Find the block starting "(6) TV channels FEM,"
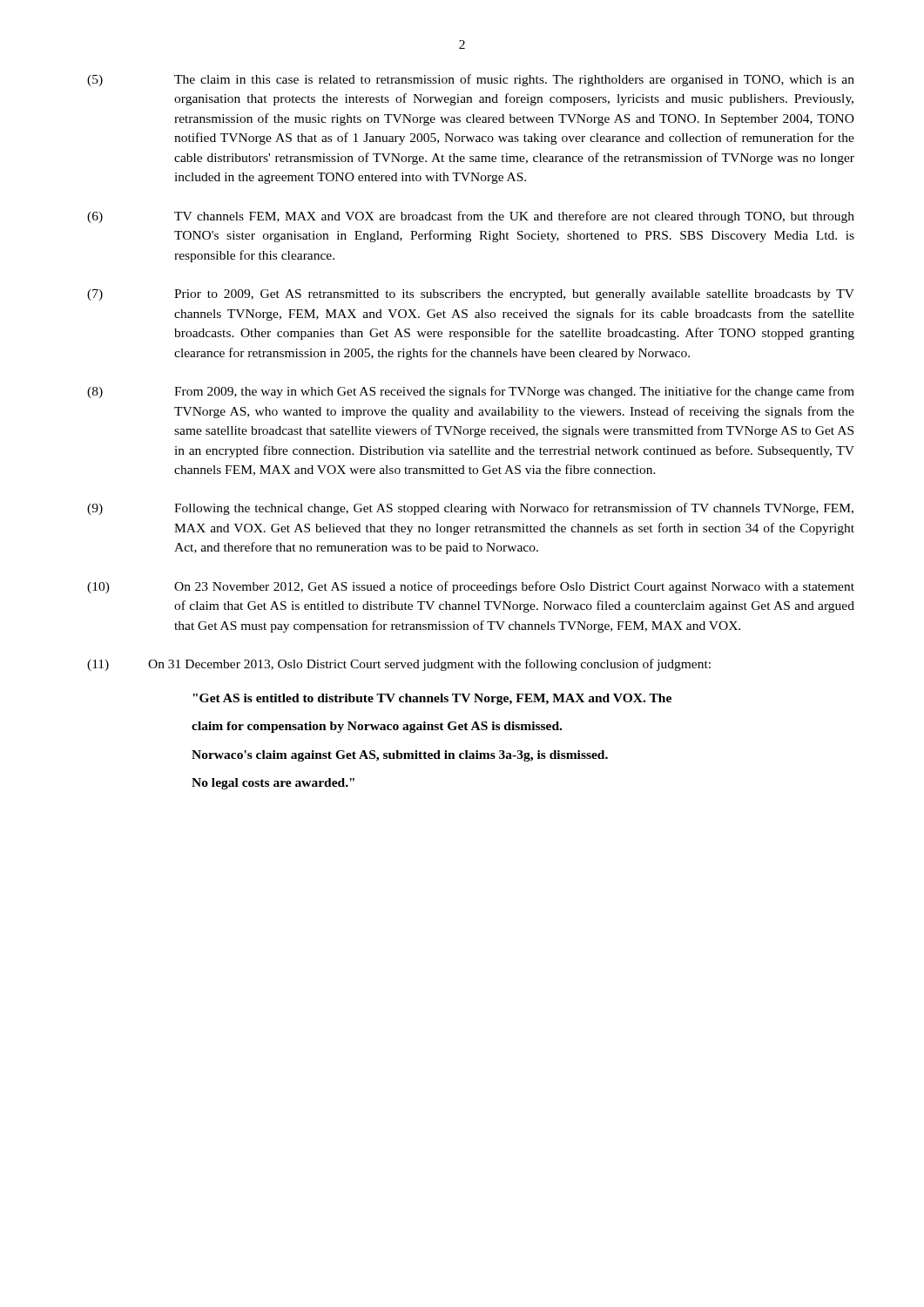This screenshot has height=1307, width=924. click(x=471, y=236)
